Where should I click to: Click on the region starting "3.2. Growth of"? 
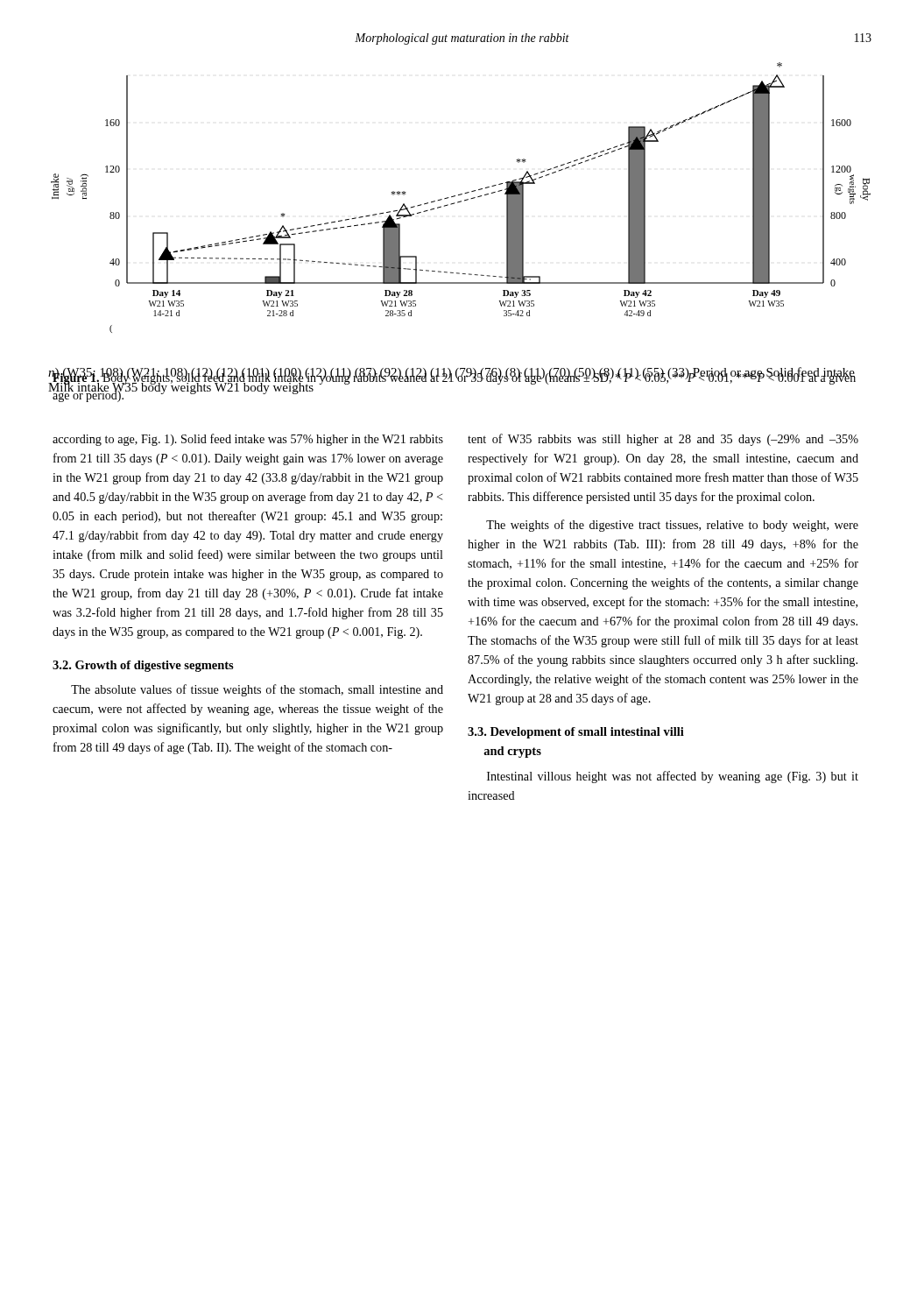pos(143,665)
